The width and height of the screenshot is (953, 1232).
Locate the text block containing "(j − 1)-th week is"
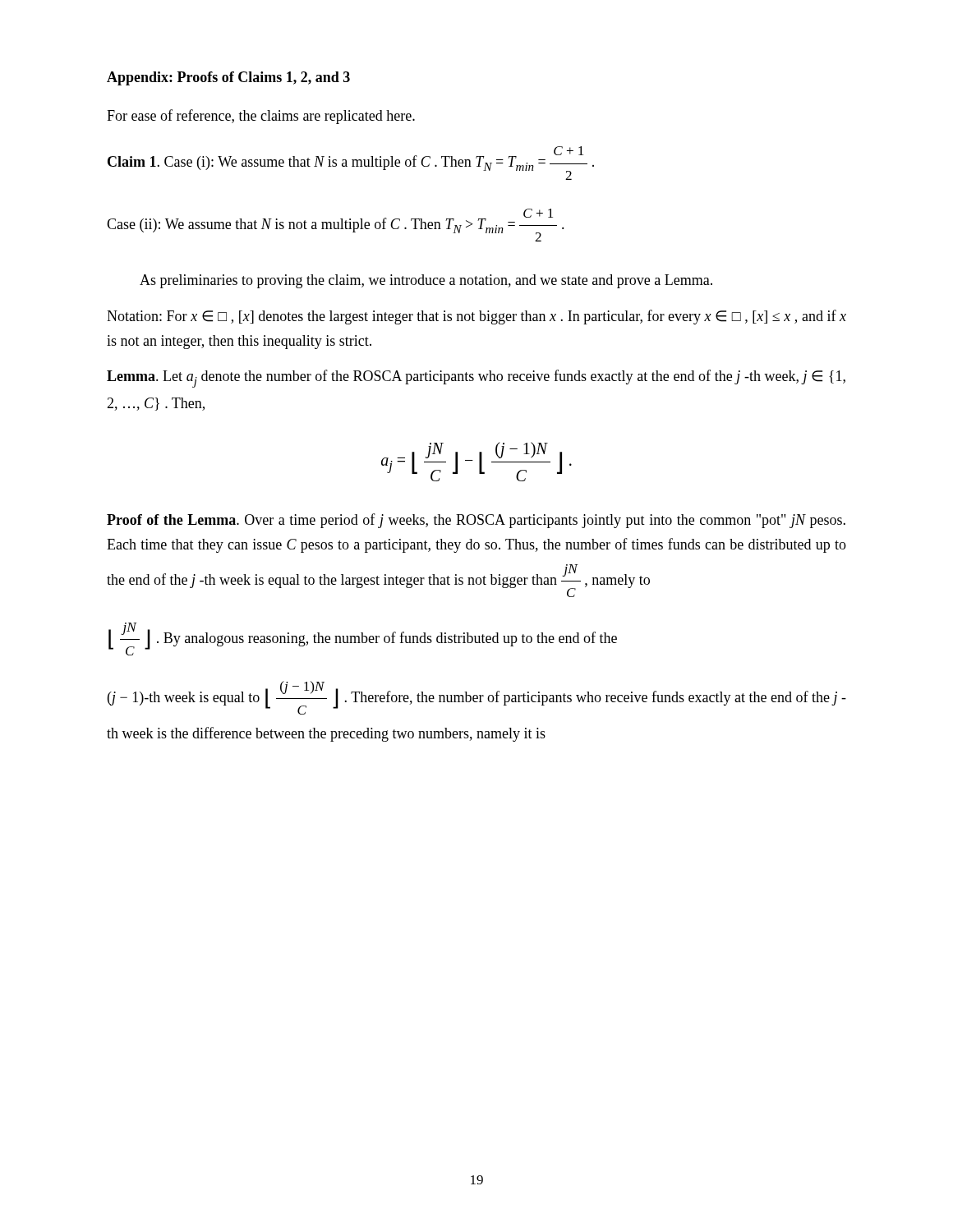pos(476,708)
